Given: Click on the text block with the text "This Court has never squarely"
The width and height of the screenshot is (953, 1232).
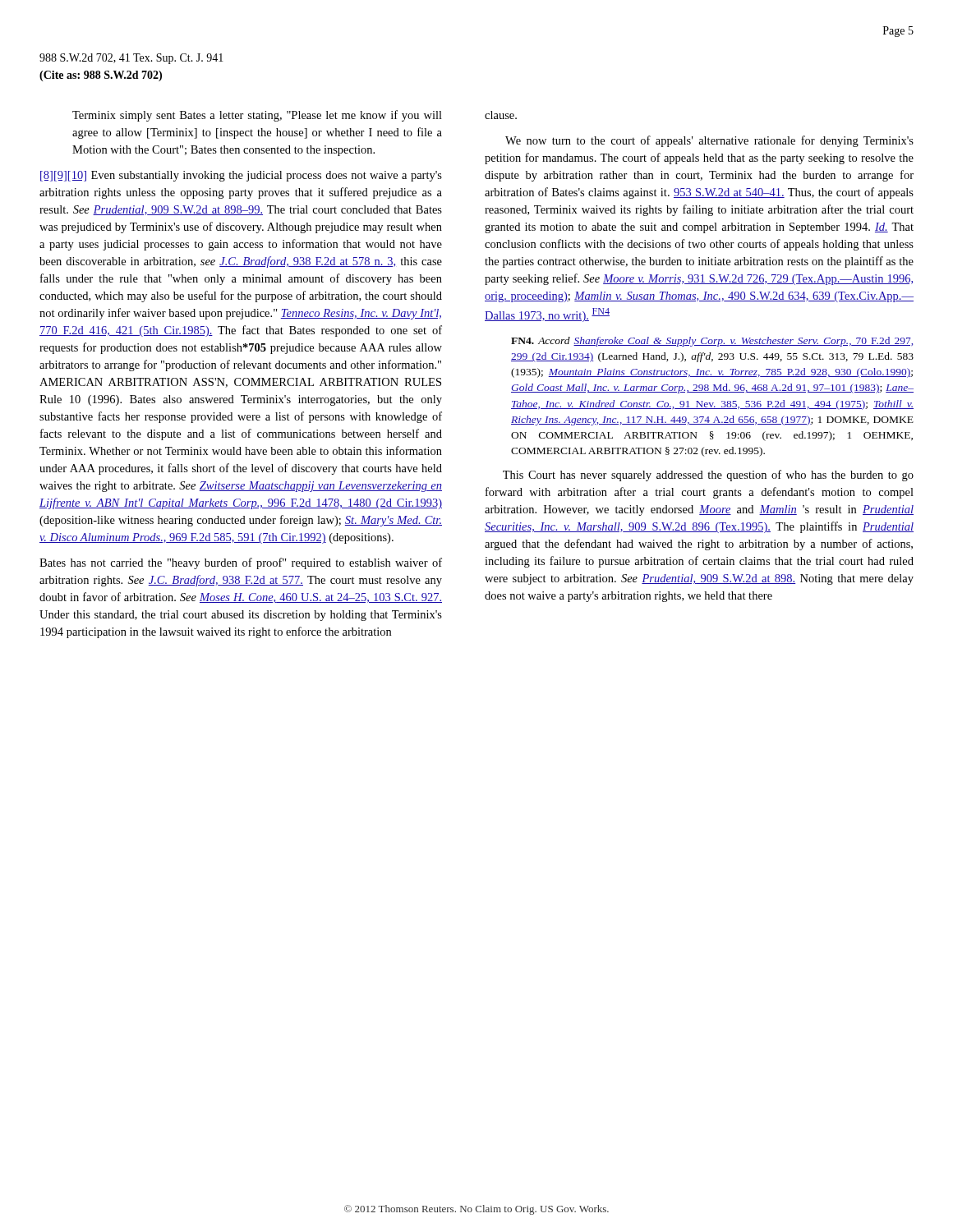Looking at the screenshot, I should 699,536.
